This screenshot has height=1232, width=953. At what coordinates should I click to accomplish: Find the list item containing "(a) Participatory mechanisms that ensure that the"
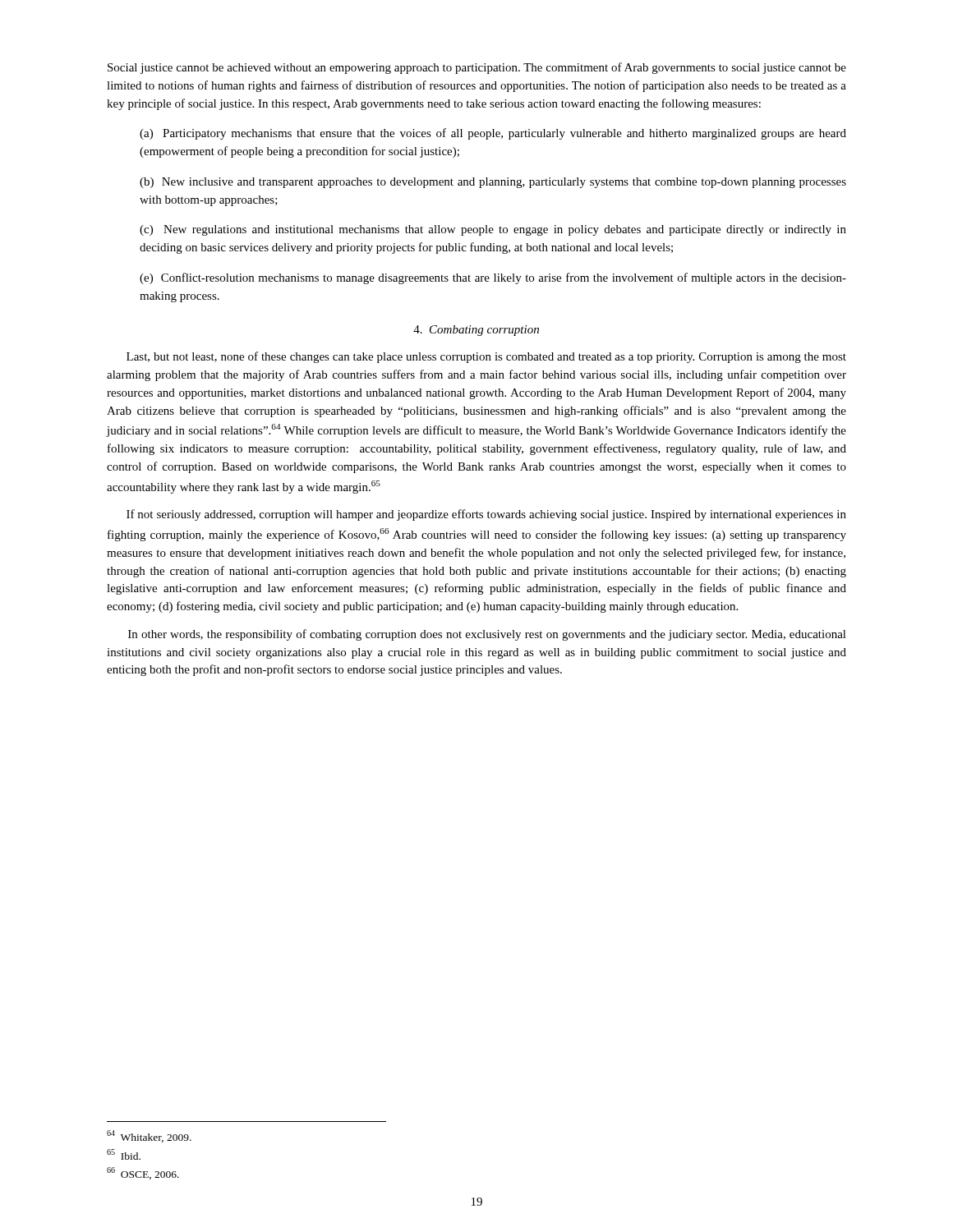pyautogui.click(x=476, y=143)
